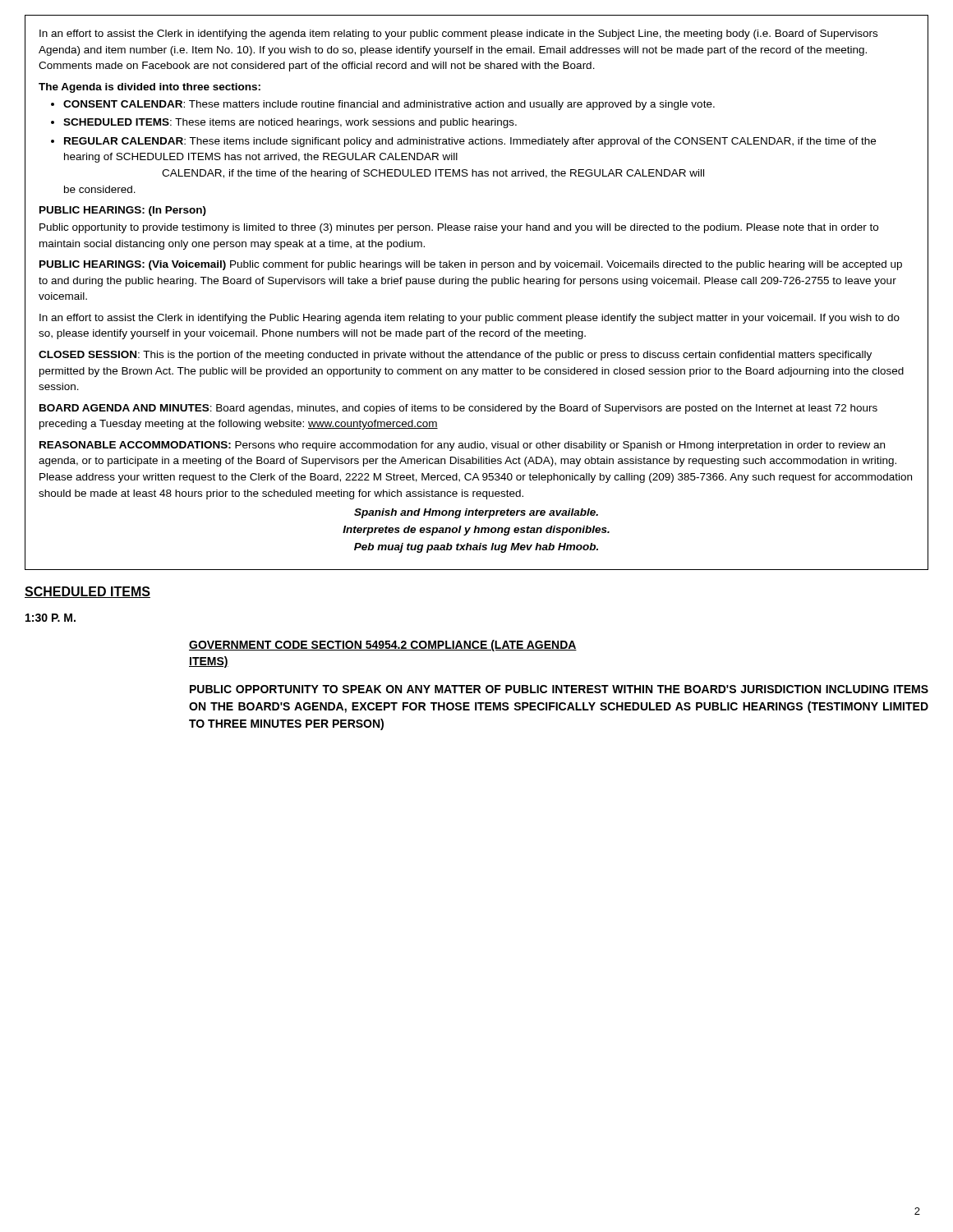
Task: Click on the passage starting "PUBLIC HEARINGS: (In Person)"
Action: tap(122, 210)
